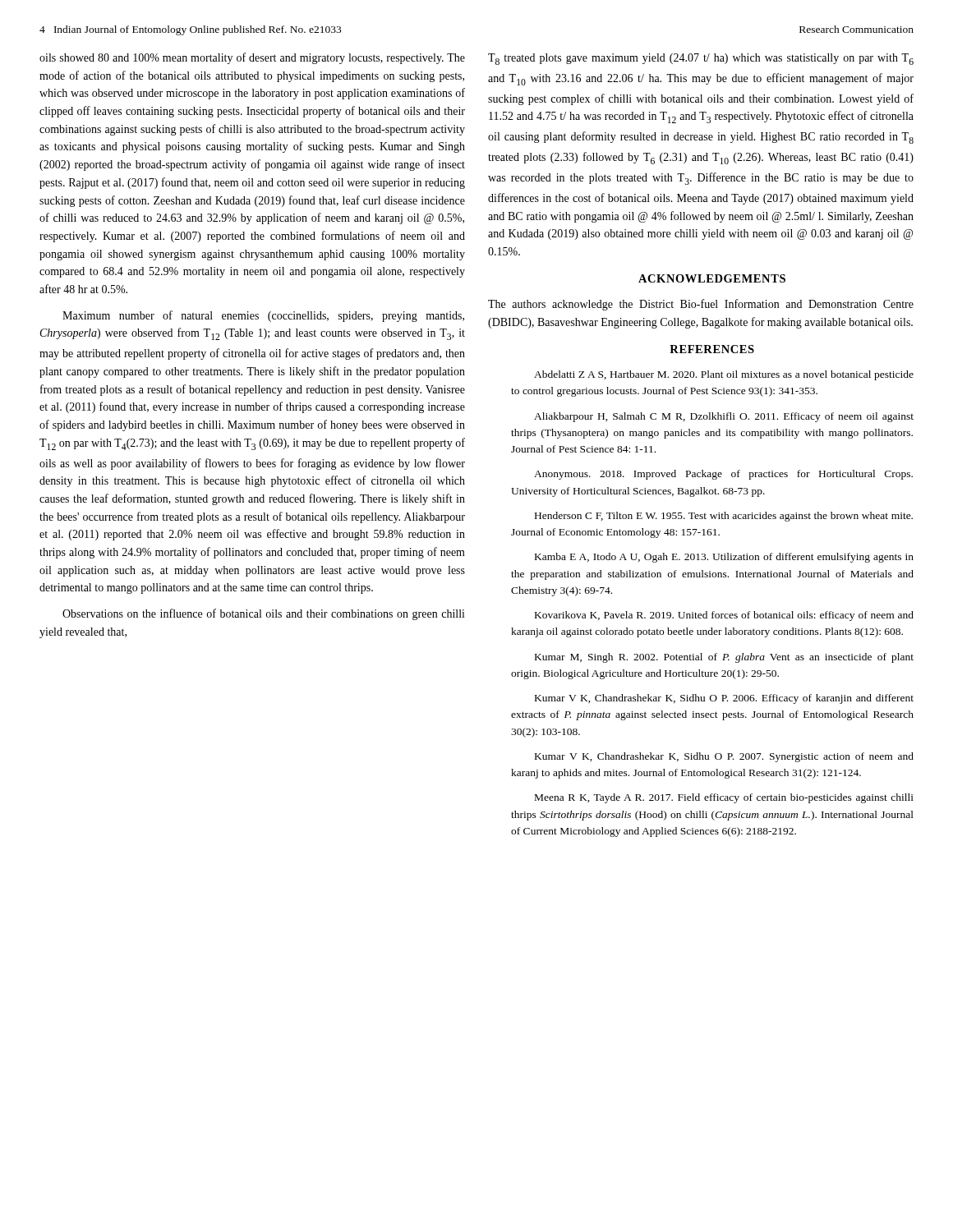Viewport: 953px width, 1232px height.
Task: Find the passage starting "Meena R K, Tayde A R. 2017."
Action: 701,814
